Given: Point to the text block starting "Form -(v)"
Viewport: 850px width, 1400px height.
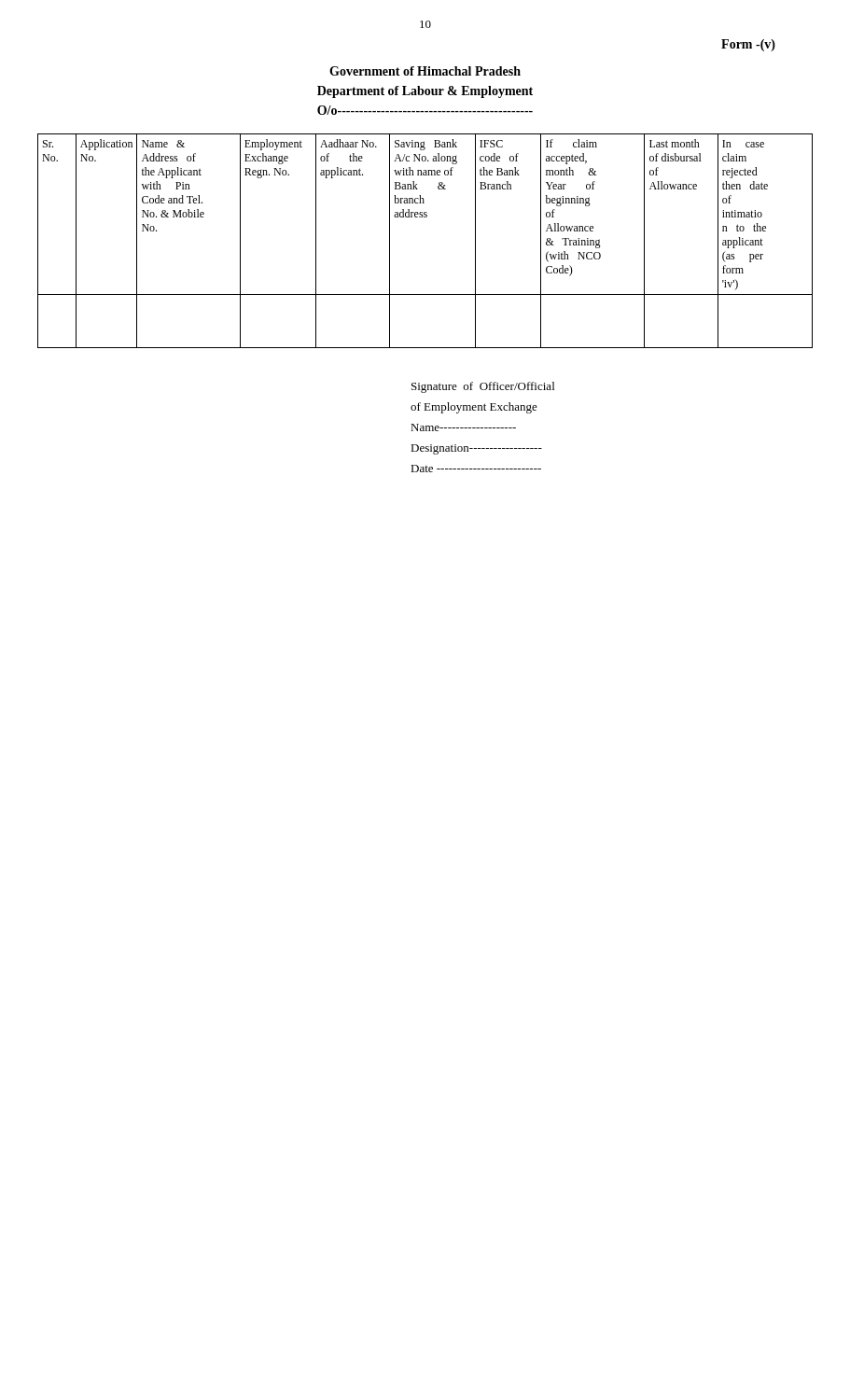Looking at the screenshot, I should click(748, 44).
